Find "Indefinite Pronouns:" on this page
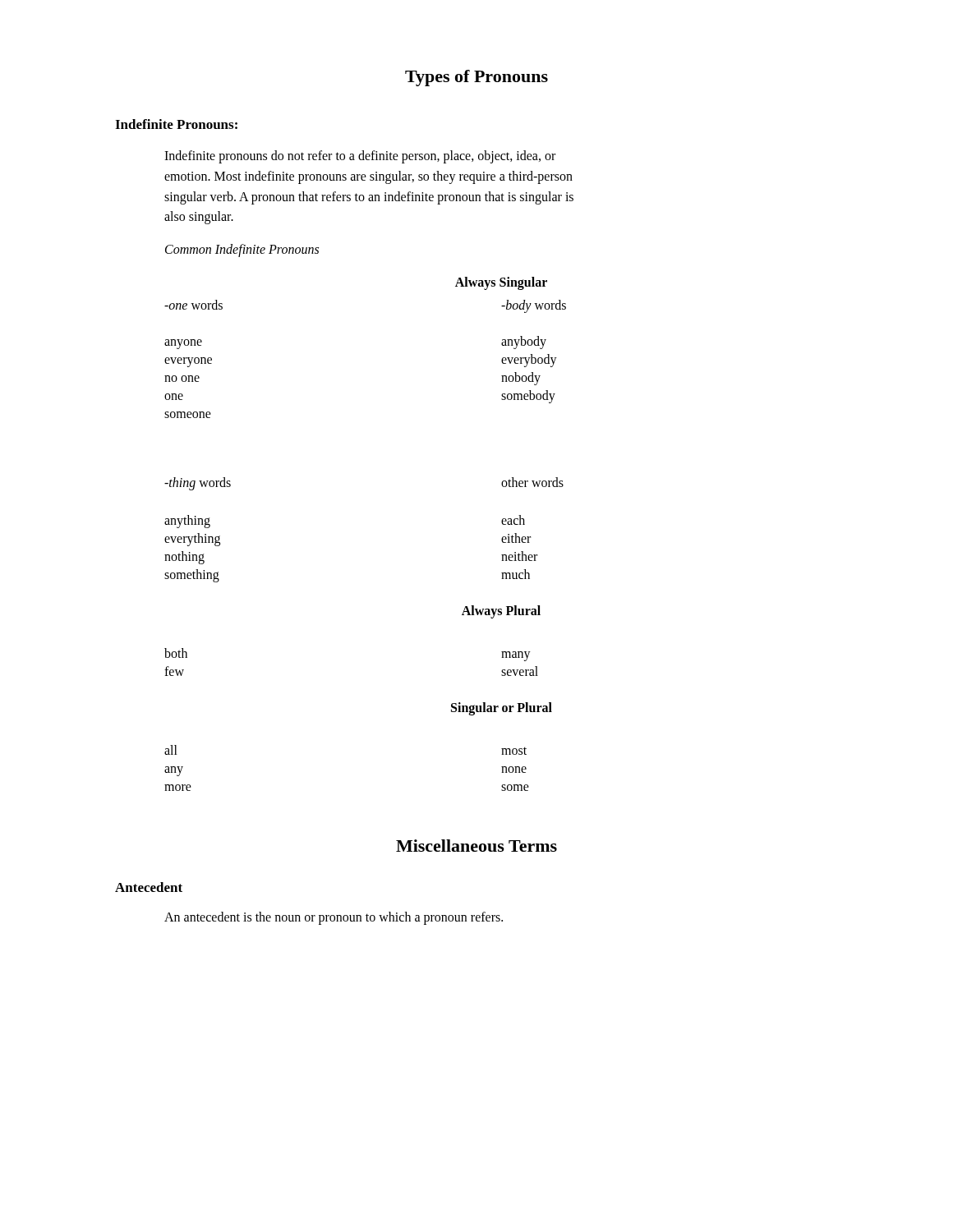This screenshot has width=953, height=1232. coord(177,124)
